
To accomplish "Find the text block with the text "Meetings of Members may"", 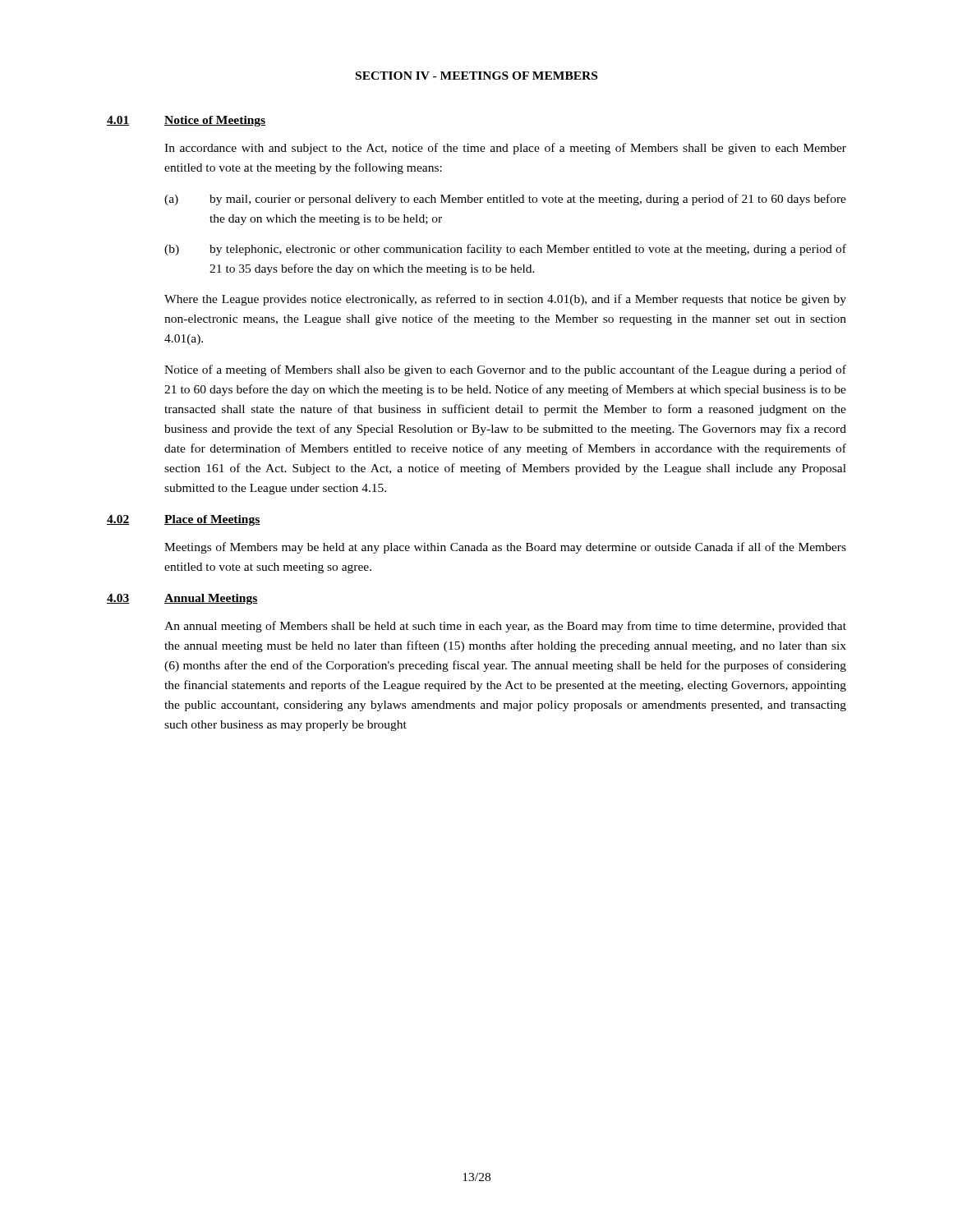I will (505, 557).
